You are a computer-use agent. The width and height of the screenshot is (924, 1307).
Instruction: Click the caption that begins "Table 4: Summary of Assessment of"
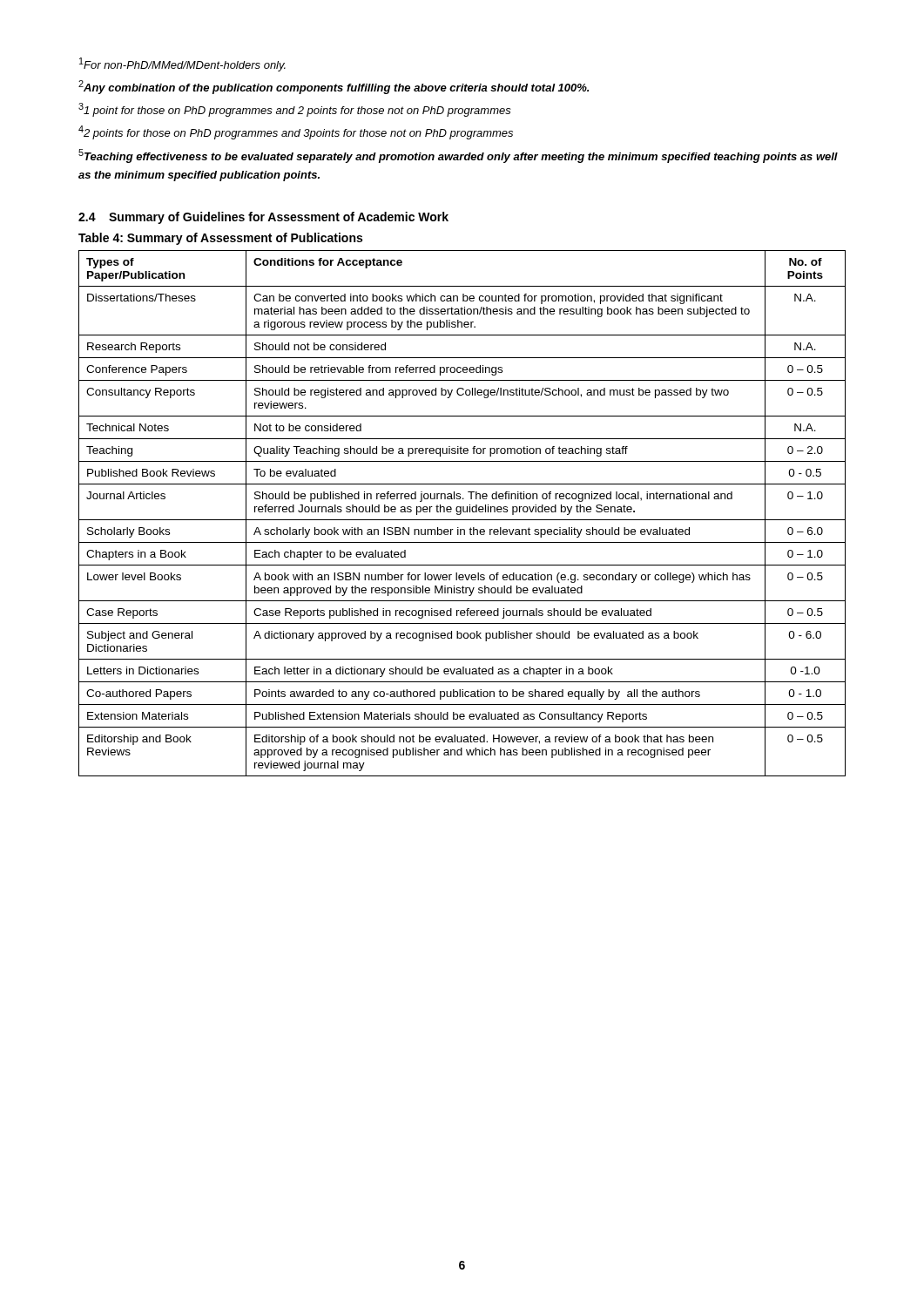pos(221,238)
